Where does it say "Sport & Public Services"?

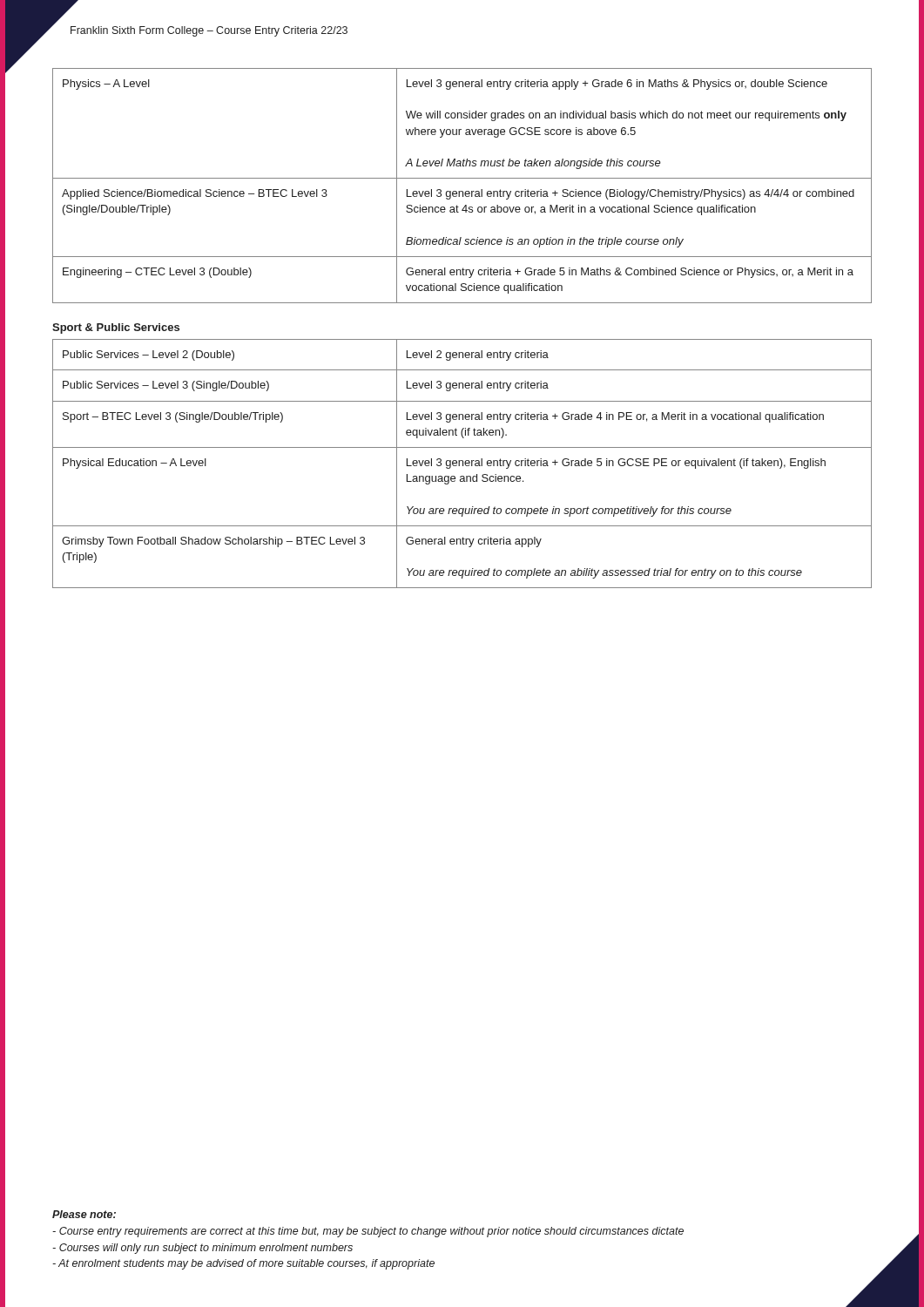(x=116, y=327)
